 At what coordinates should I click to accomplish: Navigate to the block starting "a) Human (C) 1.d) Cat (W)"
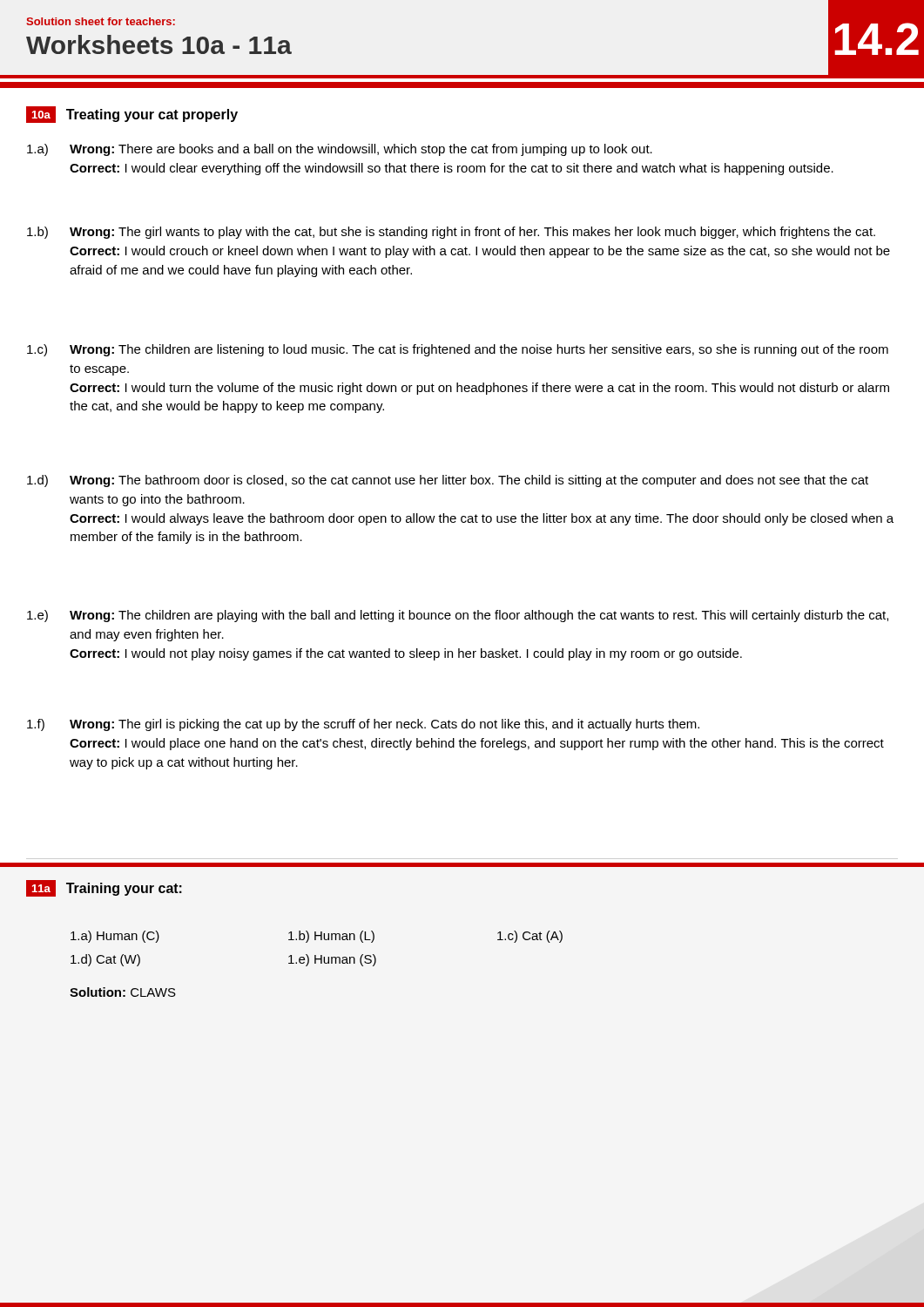[x=115, y=947]
